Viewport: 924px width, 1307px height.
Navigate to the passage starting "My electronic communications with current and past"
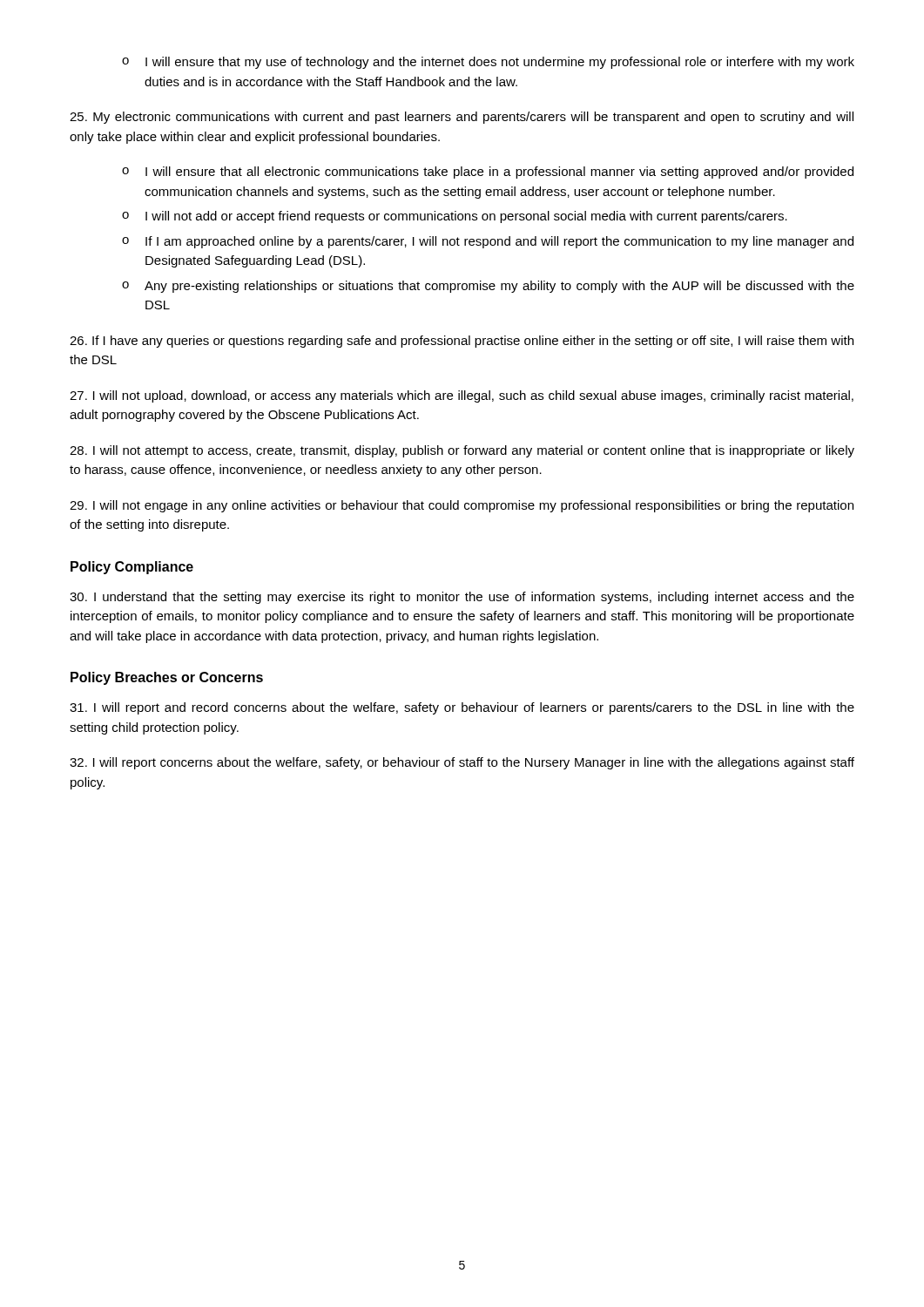tap(462, 126)
